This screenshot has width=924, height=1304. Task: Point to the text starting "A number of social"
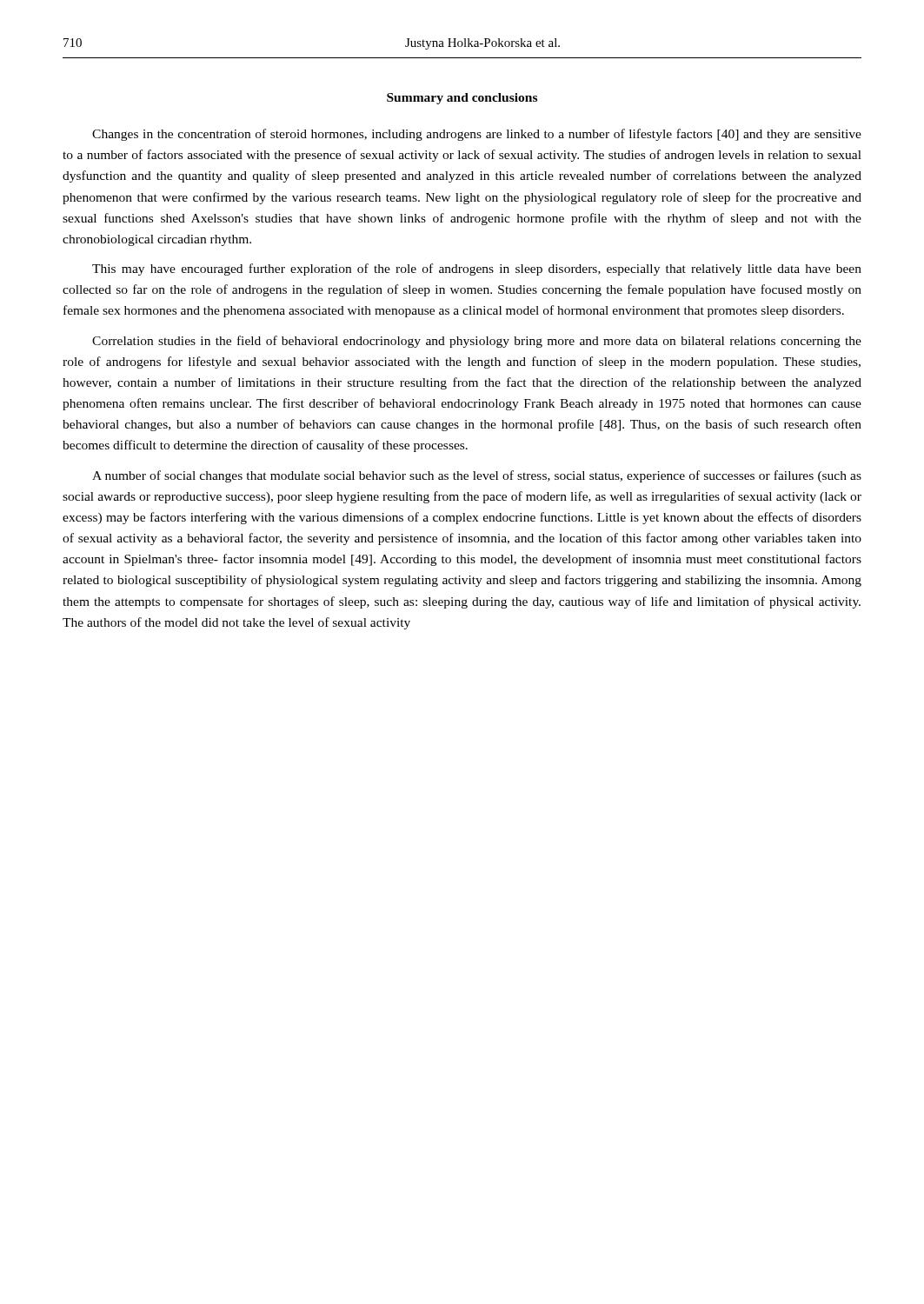click(462, 548)
